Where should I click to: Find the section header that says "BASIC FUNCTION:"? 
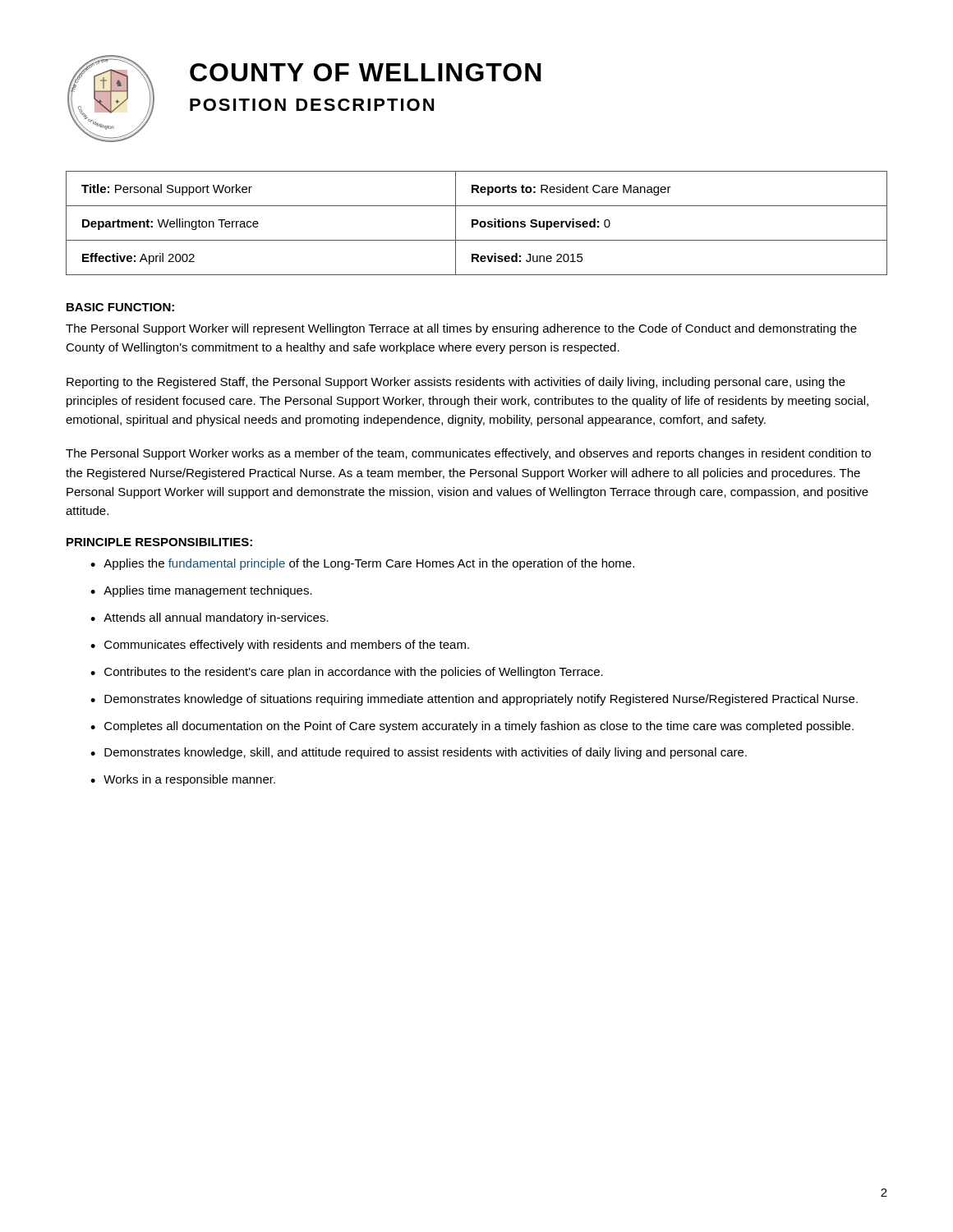121,307
